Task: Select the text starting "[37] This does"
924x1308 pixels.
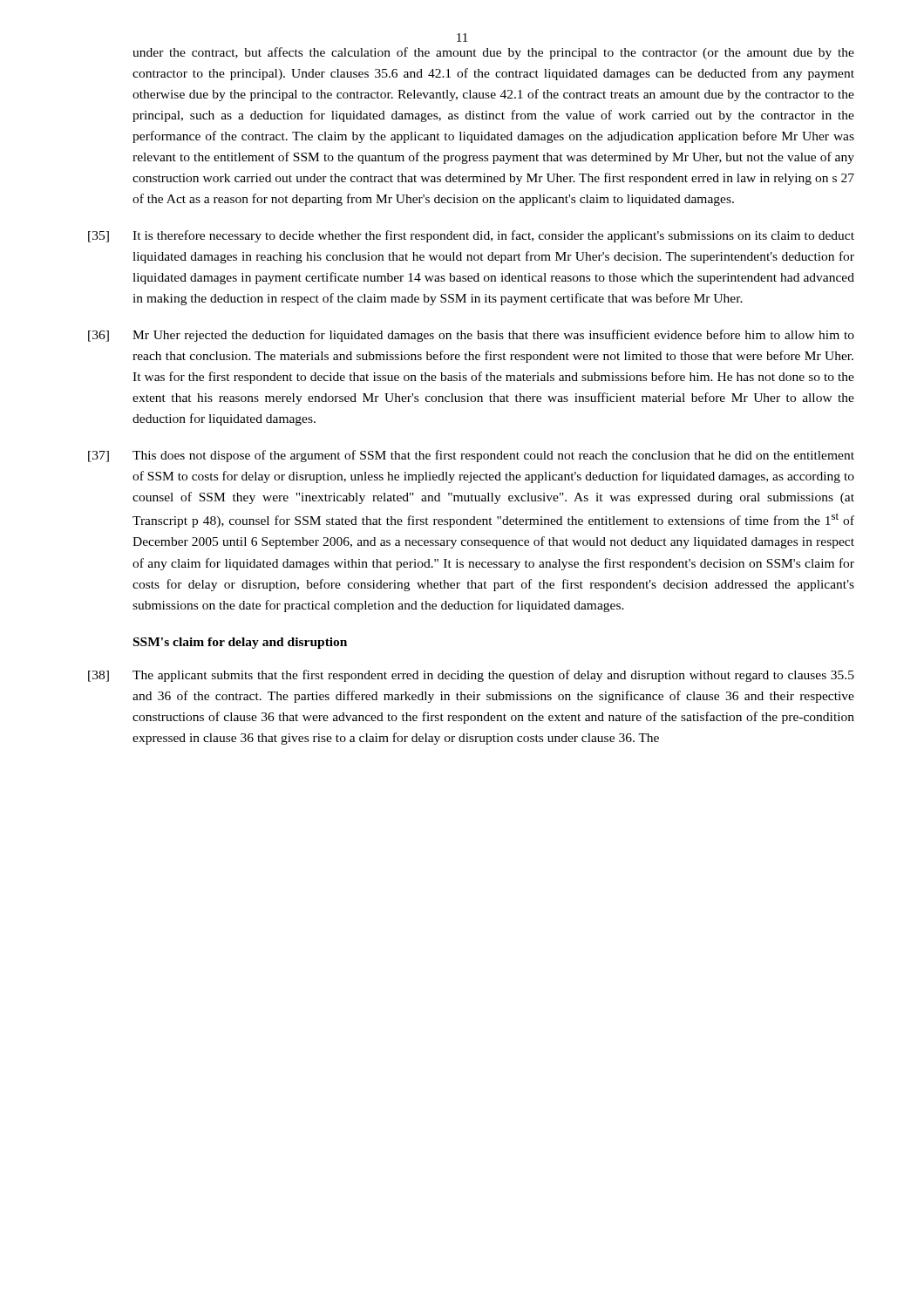Action: click(x=471, y=530)
